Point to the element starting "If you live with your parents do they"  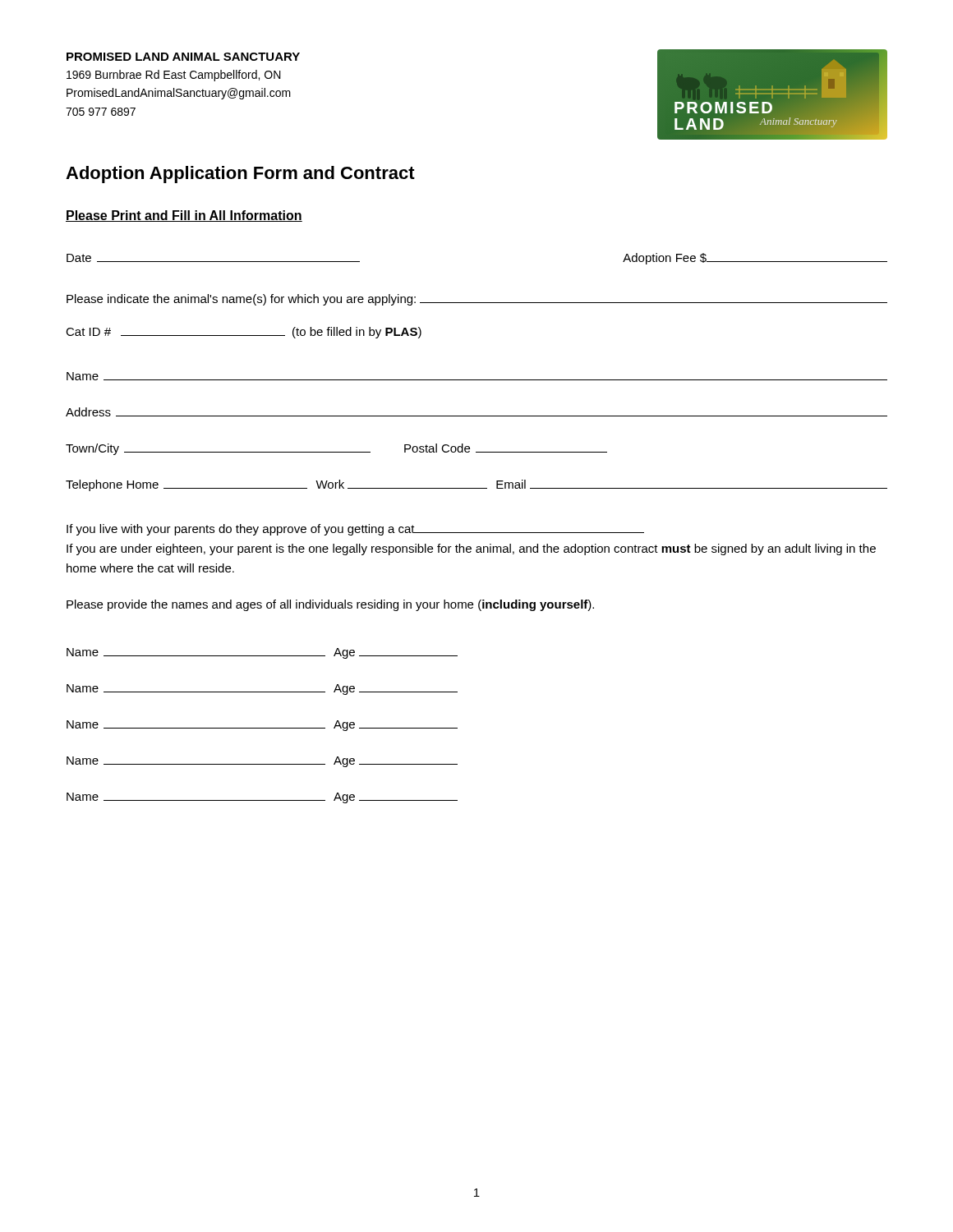coord(471,546)
